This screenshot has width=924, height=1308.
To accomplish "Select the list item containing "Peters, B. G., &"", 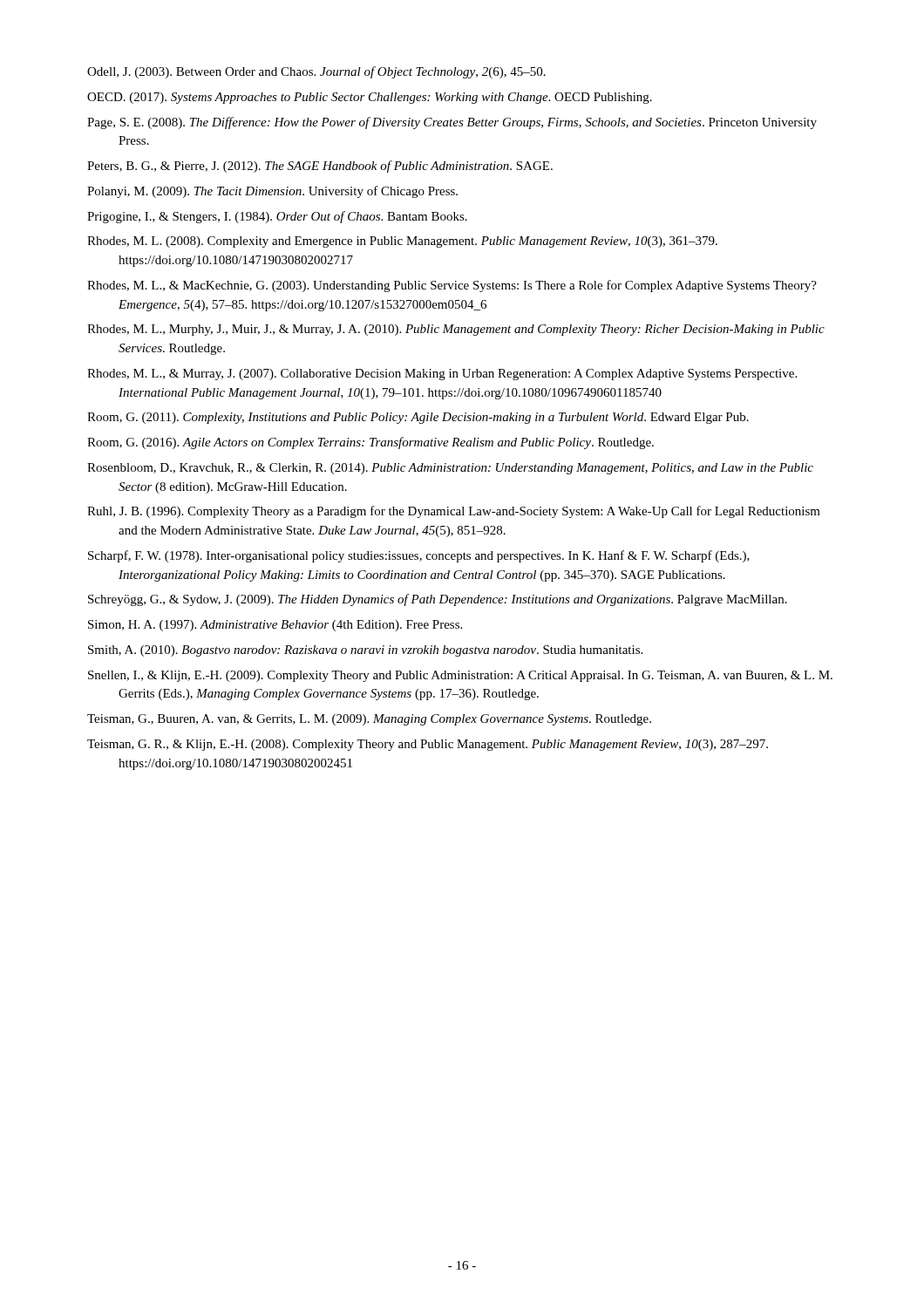I will click(320, 166).
